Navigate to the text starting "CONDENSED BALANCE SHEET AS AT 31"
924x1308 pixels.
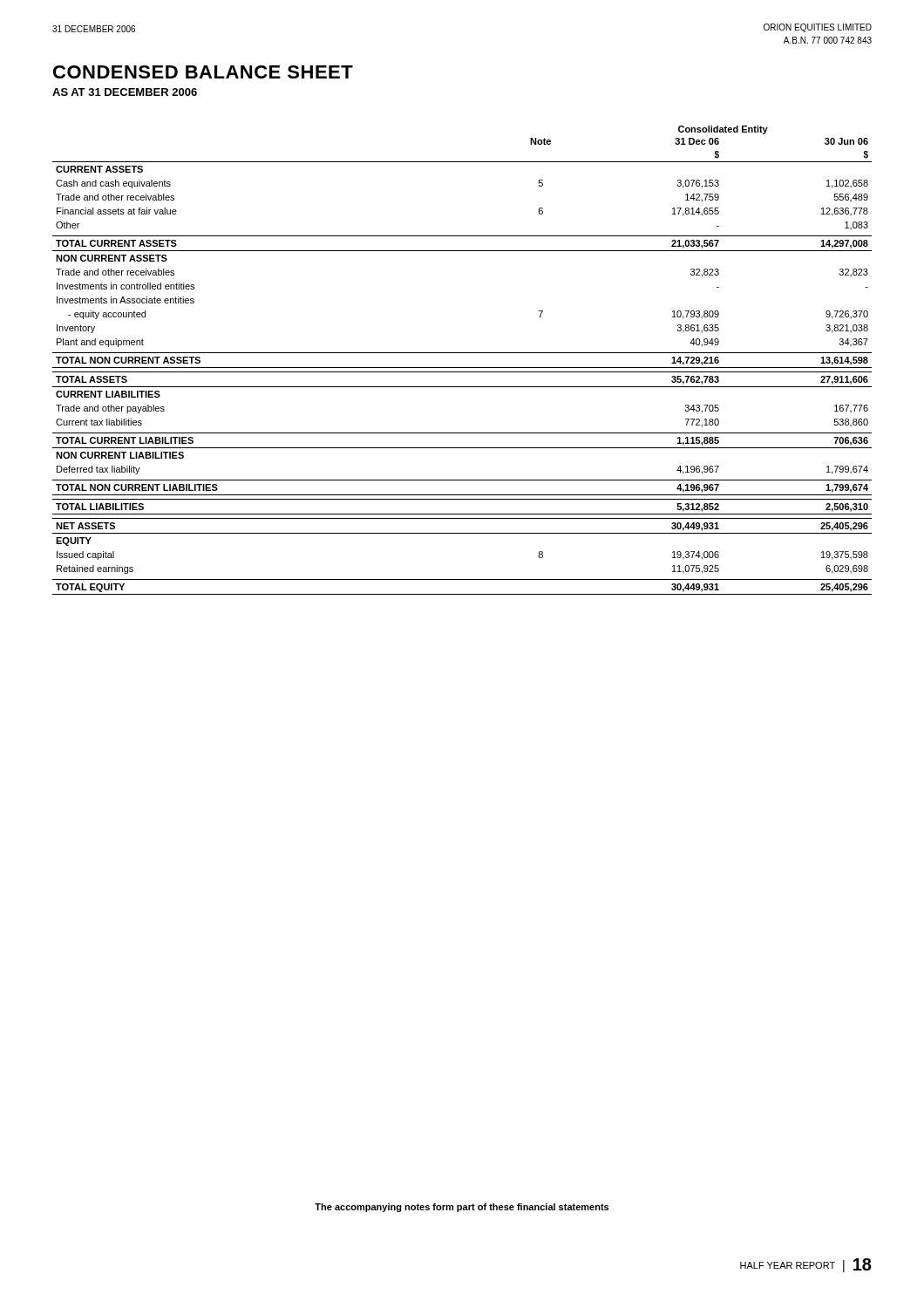203,80
